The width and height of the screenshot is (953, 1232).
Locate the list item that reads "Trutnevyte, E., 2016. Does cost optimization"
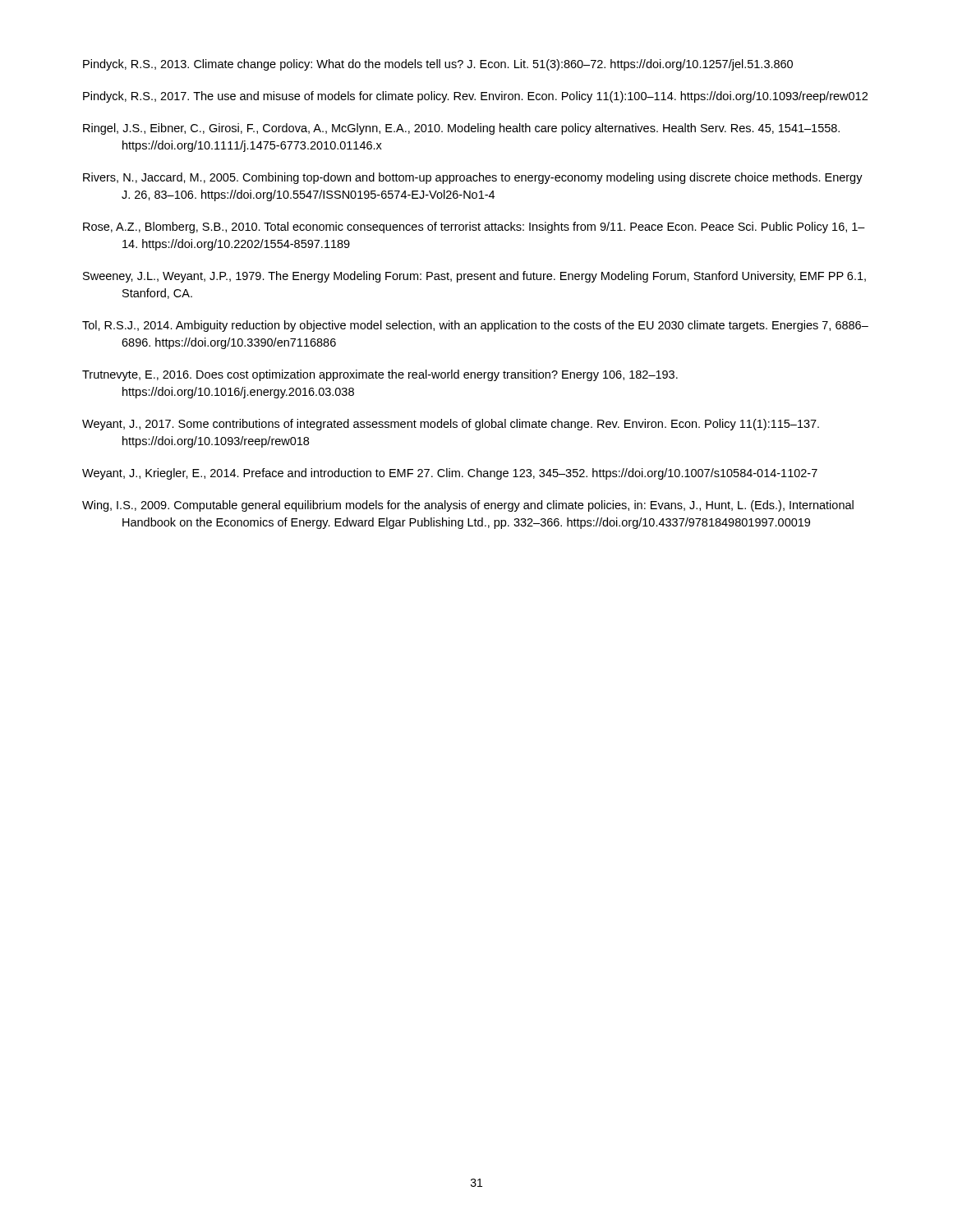[x=380, y=383]
